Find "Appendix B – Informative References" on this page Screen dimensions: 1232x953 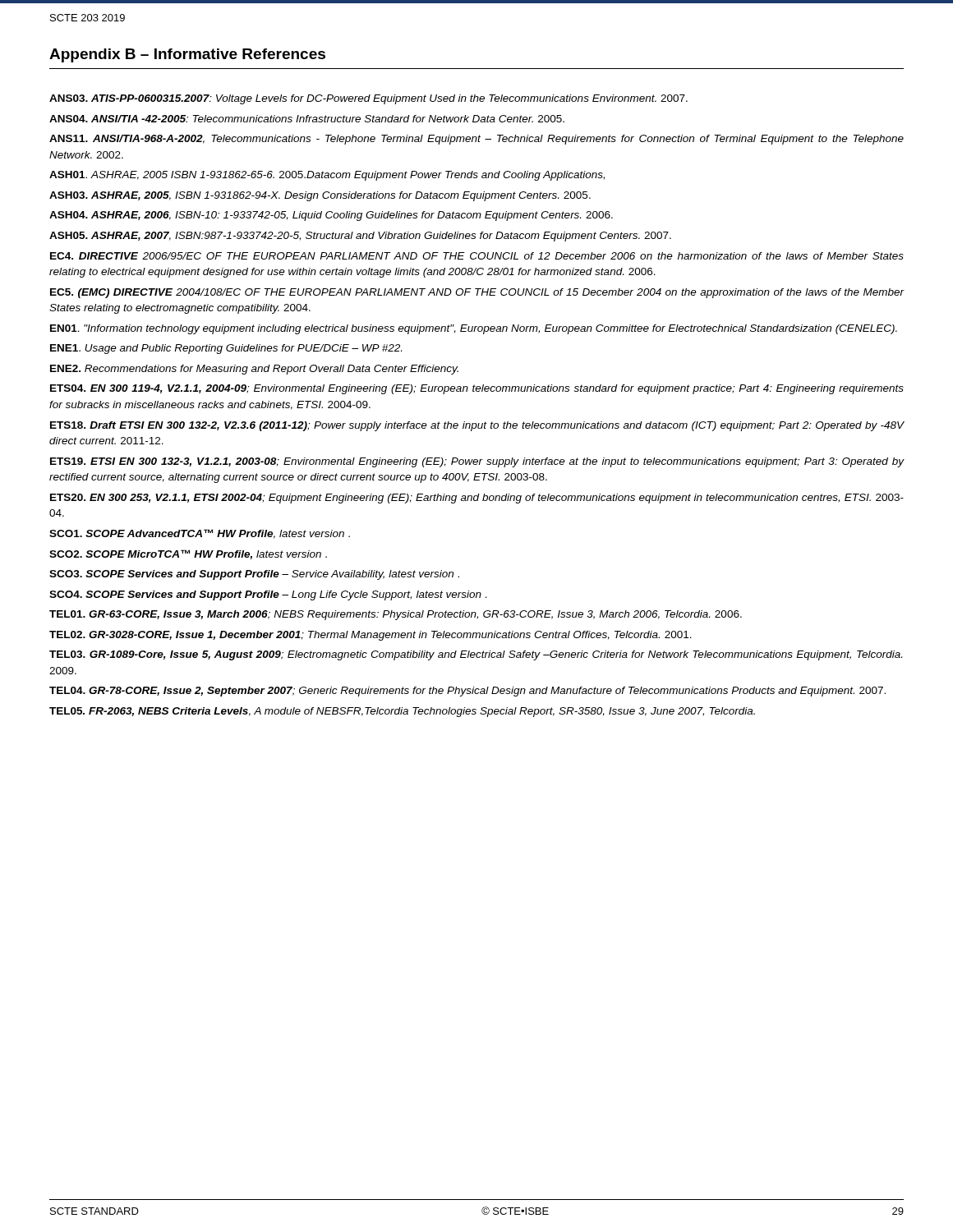click(476, 57)
